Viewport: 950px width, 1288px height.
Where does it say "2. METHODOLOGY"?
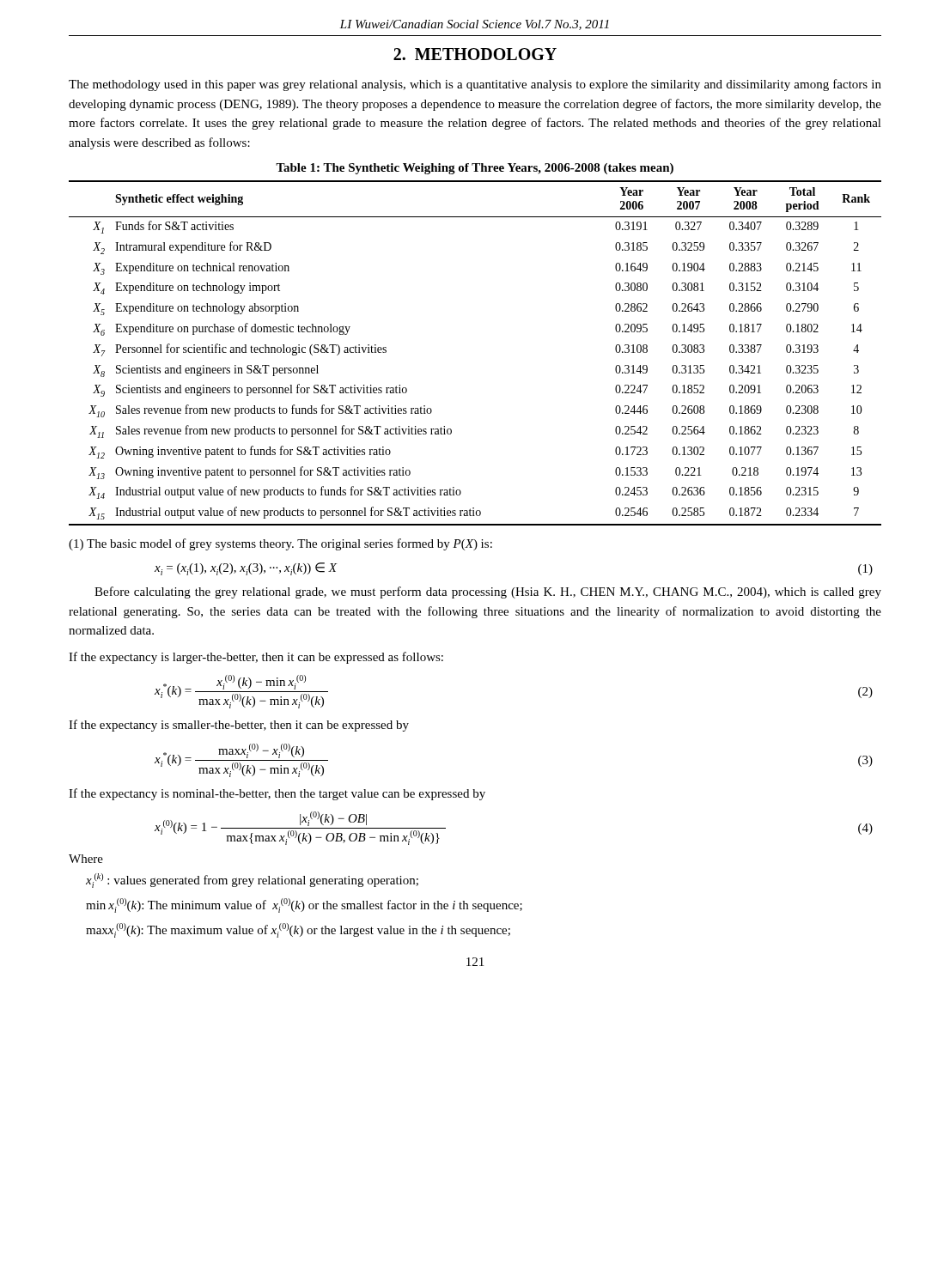(x=475, y=54)
